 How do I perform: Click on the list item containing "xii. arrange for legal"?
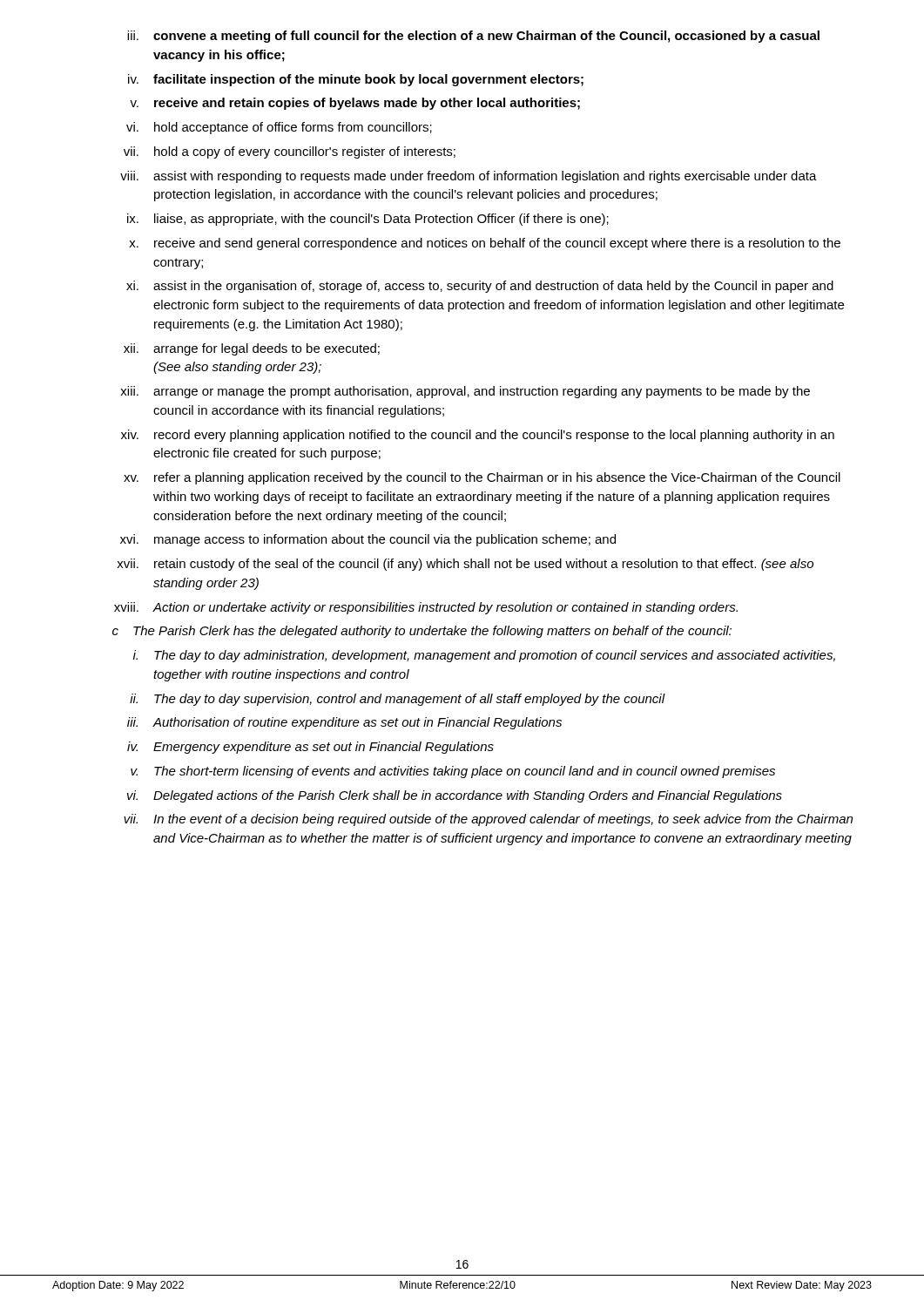(x=252, y=349)
